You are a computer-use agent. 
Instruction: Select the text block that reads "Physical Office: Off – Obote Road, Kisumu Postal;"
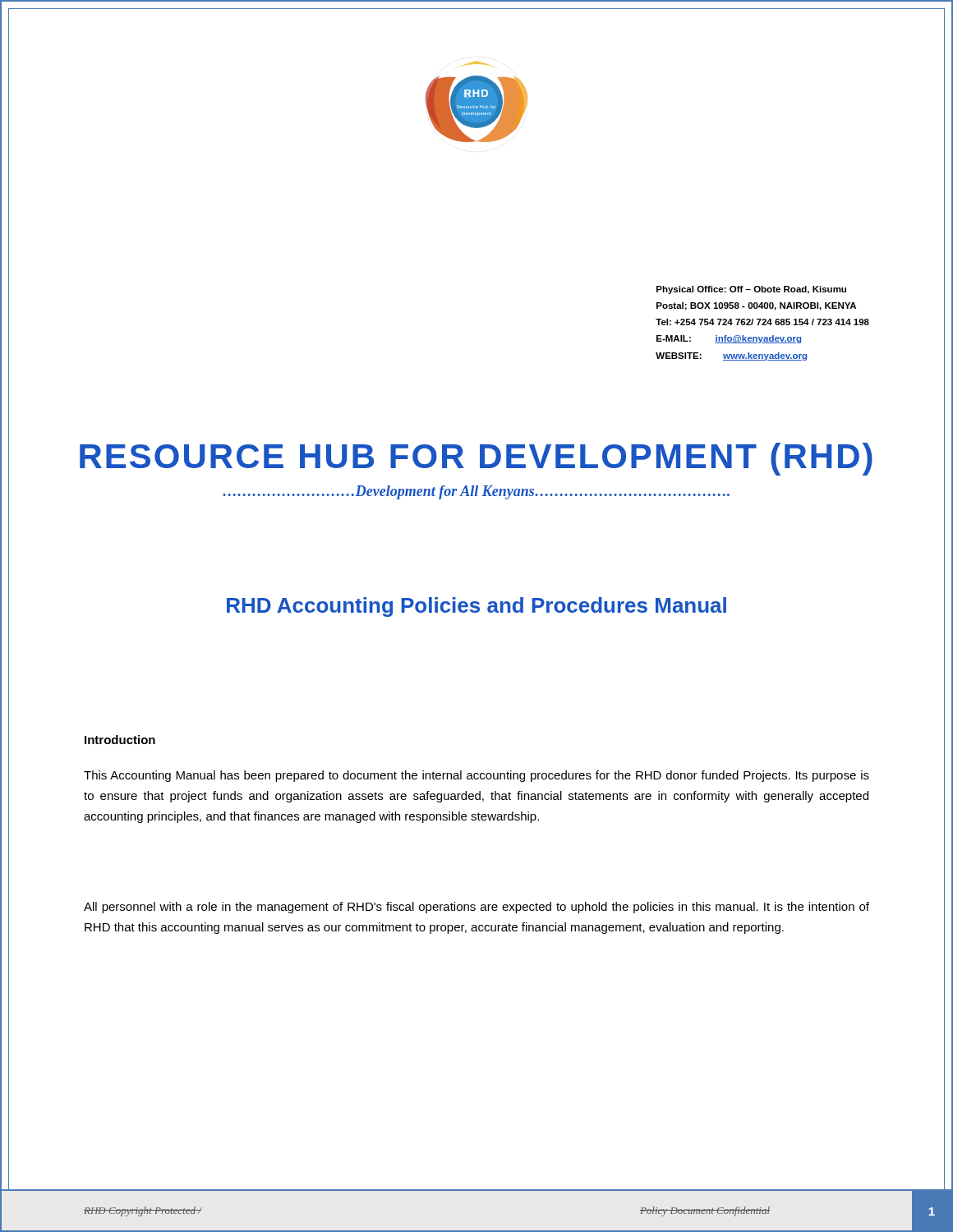763,322
